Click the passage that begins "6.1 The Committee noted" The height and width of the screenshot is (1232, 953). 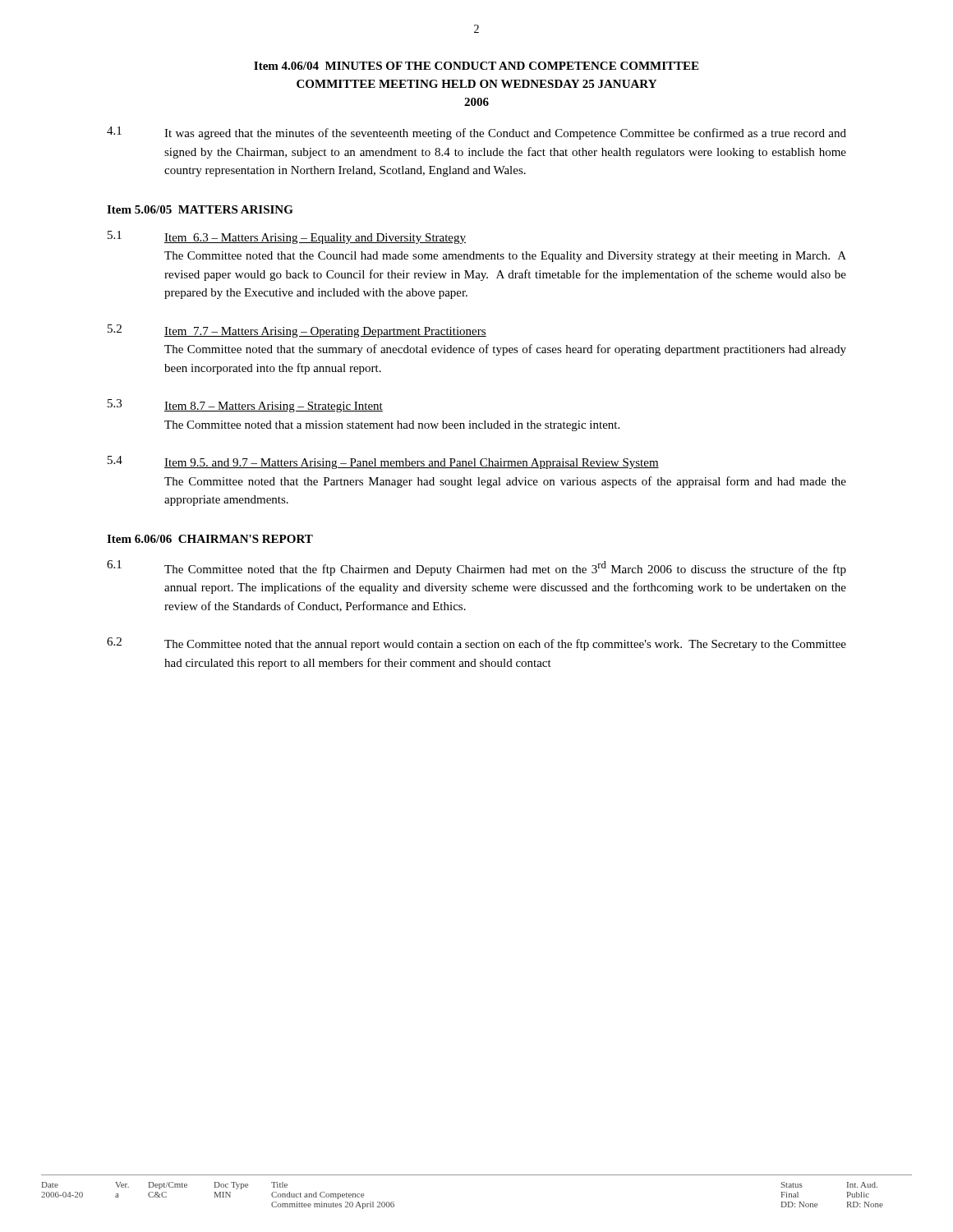pyautogui.click(x=476, y=589)
